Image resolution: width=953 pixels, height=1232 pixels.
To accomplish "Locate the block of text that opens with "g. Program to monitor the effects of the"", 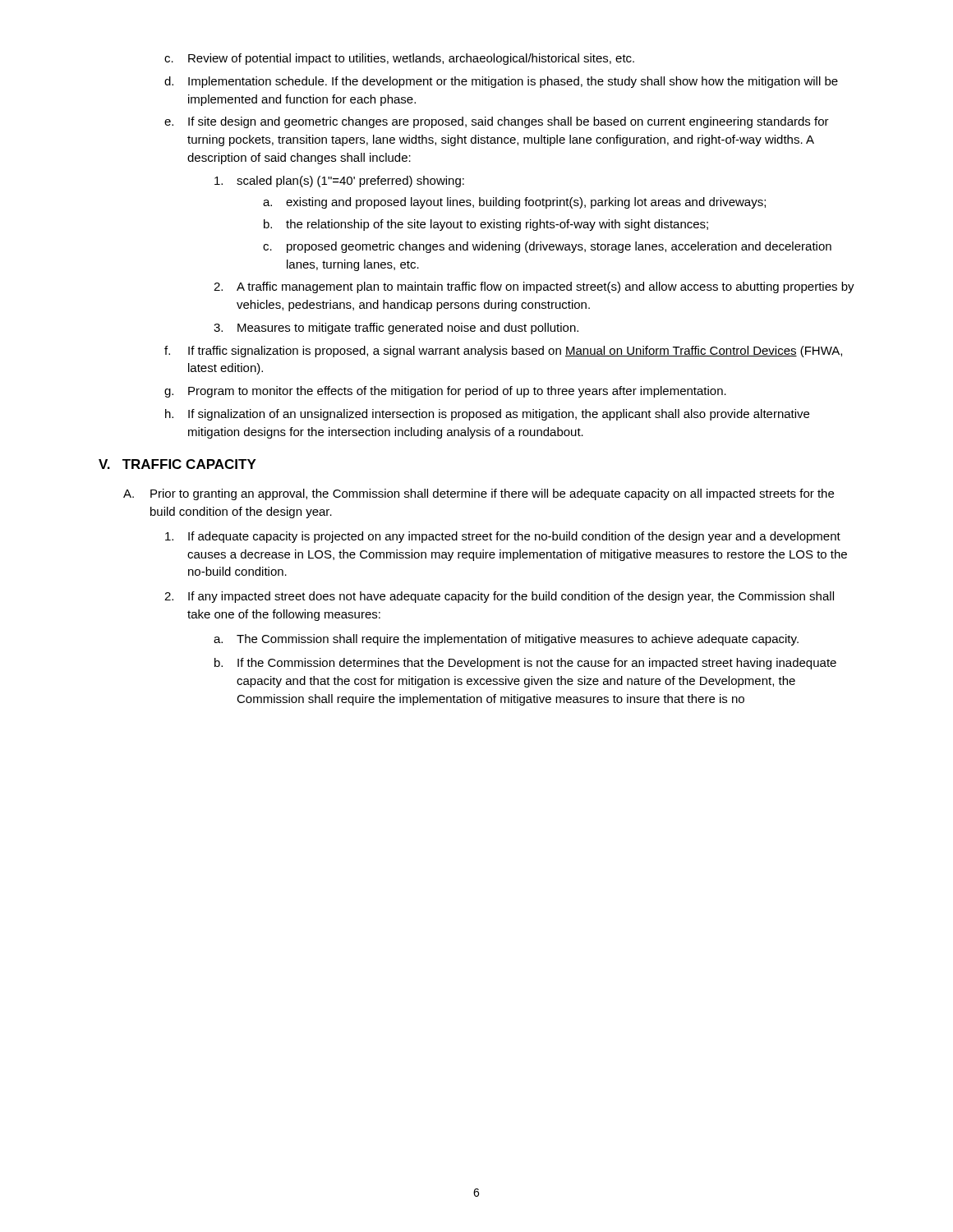I will click(509, 391).
